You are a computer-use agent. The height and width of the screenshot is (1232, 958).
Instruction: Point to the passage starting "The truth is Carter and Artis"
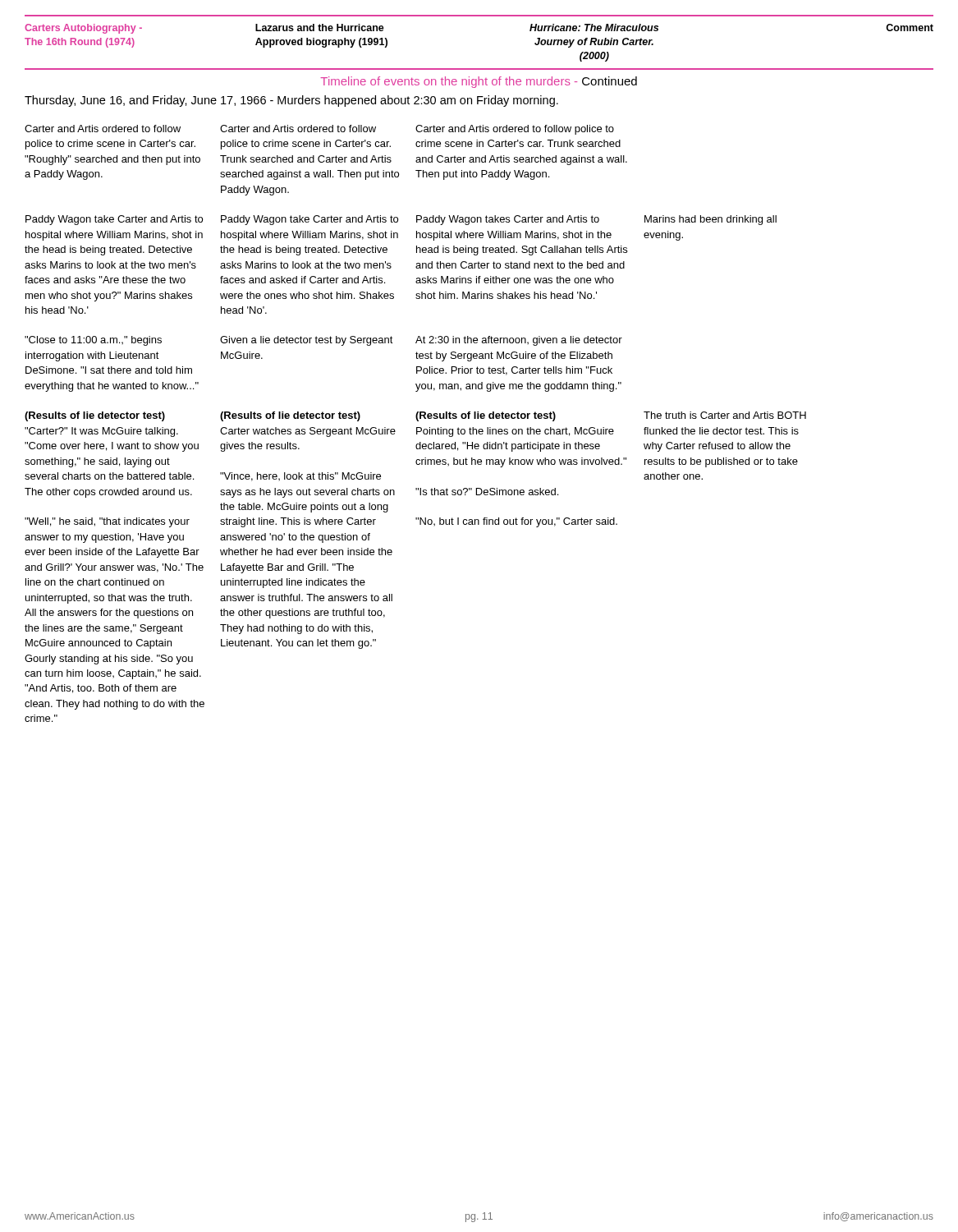pyautogui.click(x=725, y=446)
